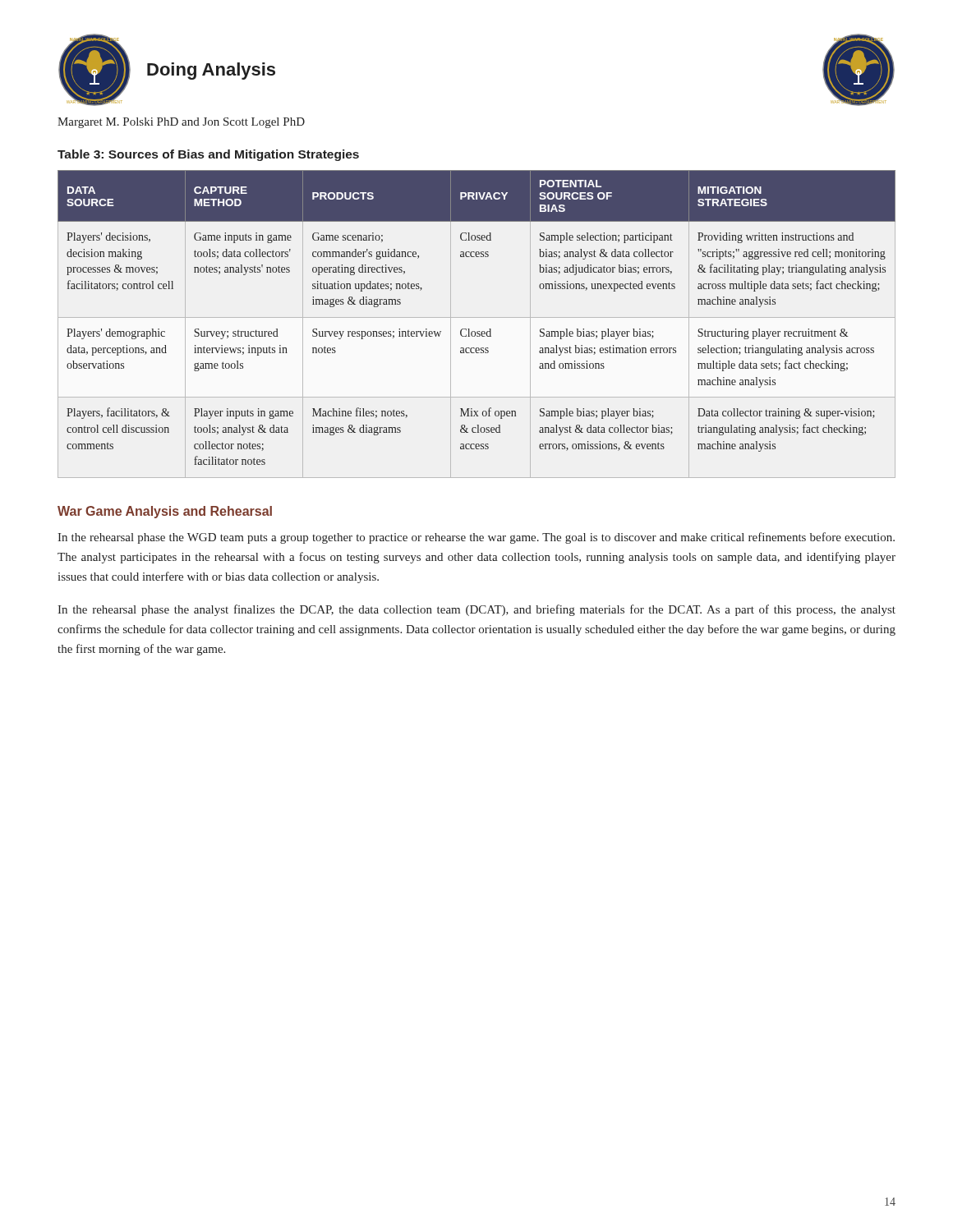Viewport: 953px width, 1232px height.
Task: Click on the table containing "Closed access"
Action: (x=476, y=324)
